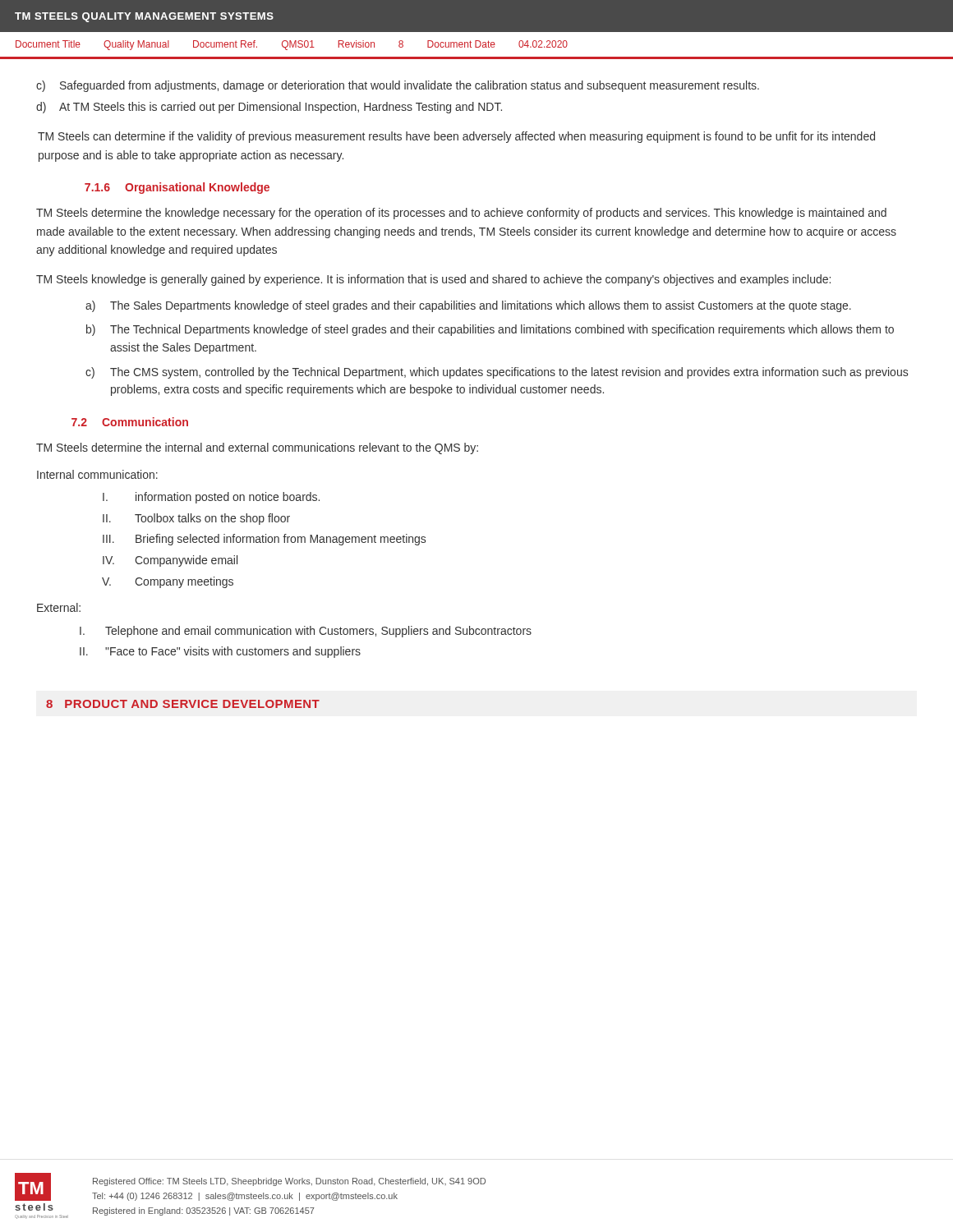This screenshot has height=1232, width=953.
Task: Point to the text block starting "Internal communication:"
Action: point(97,474)
